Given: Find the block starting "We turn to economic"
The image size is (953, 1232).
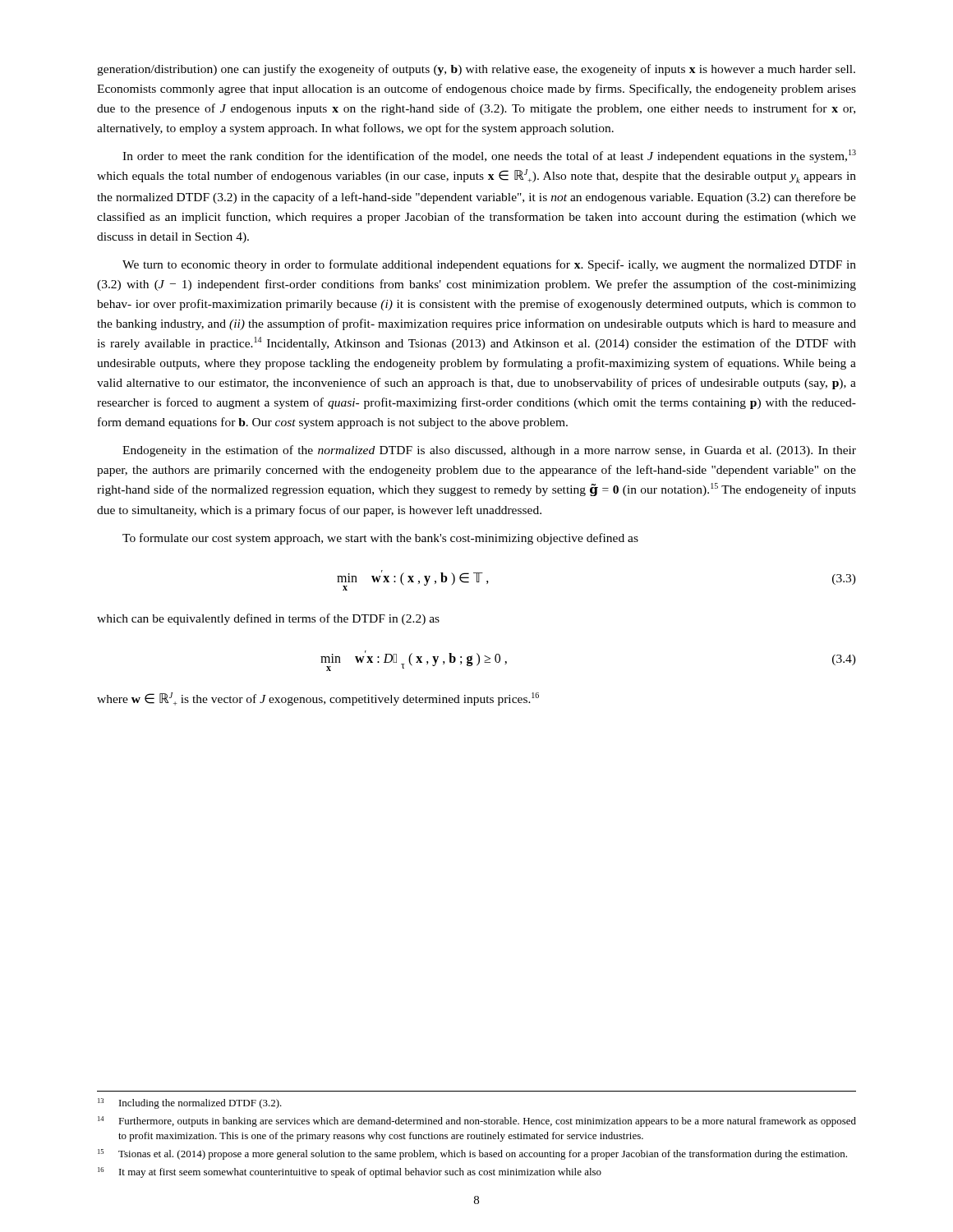Looking at the screenshot, I should pos(476,344).
